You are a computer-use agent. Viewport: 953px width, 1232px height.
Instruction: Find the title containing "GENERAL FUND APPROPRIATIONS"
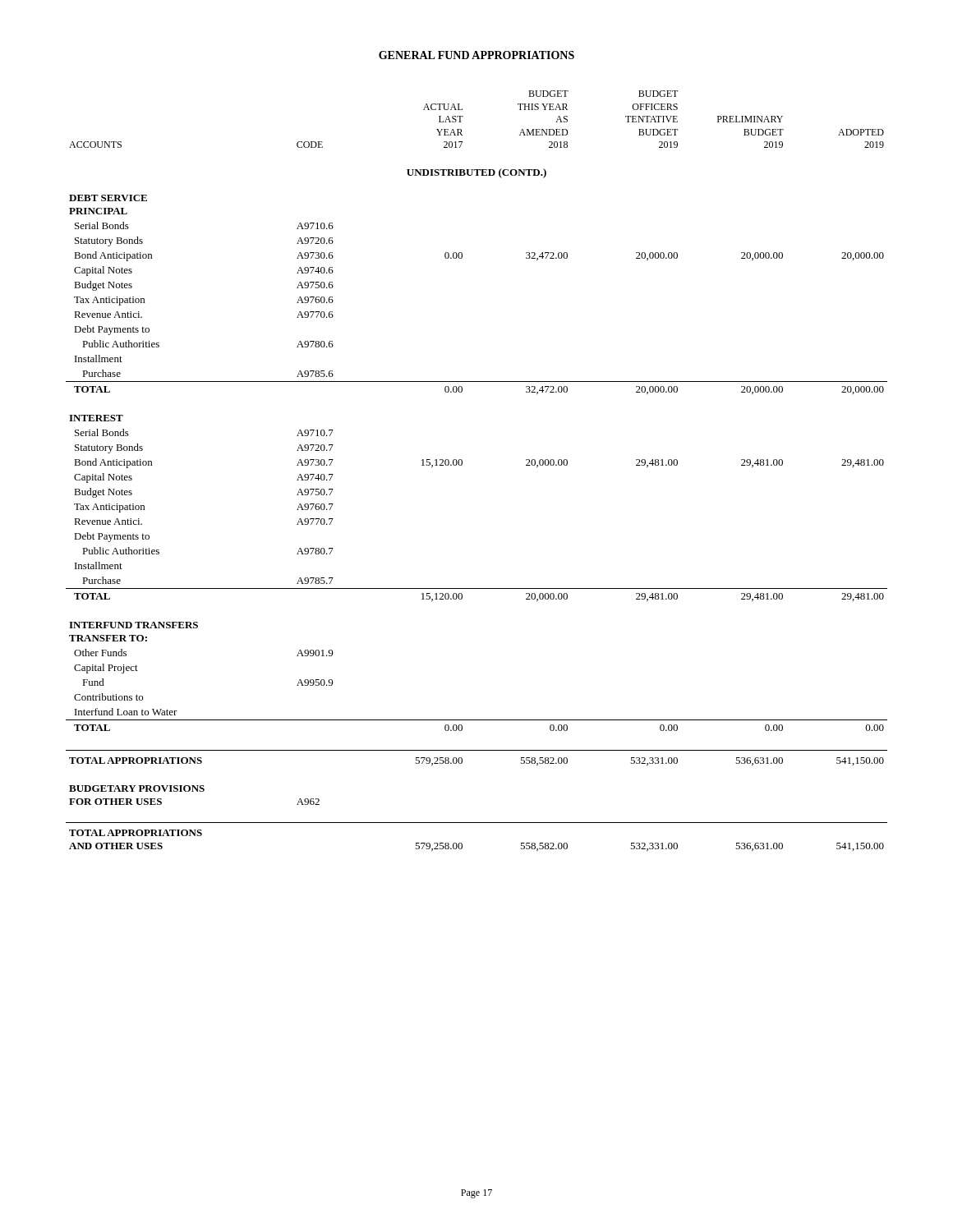(x=476, y=55)
